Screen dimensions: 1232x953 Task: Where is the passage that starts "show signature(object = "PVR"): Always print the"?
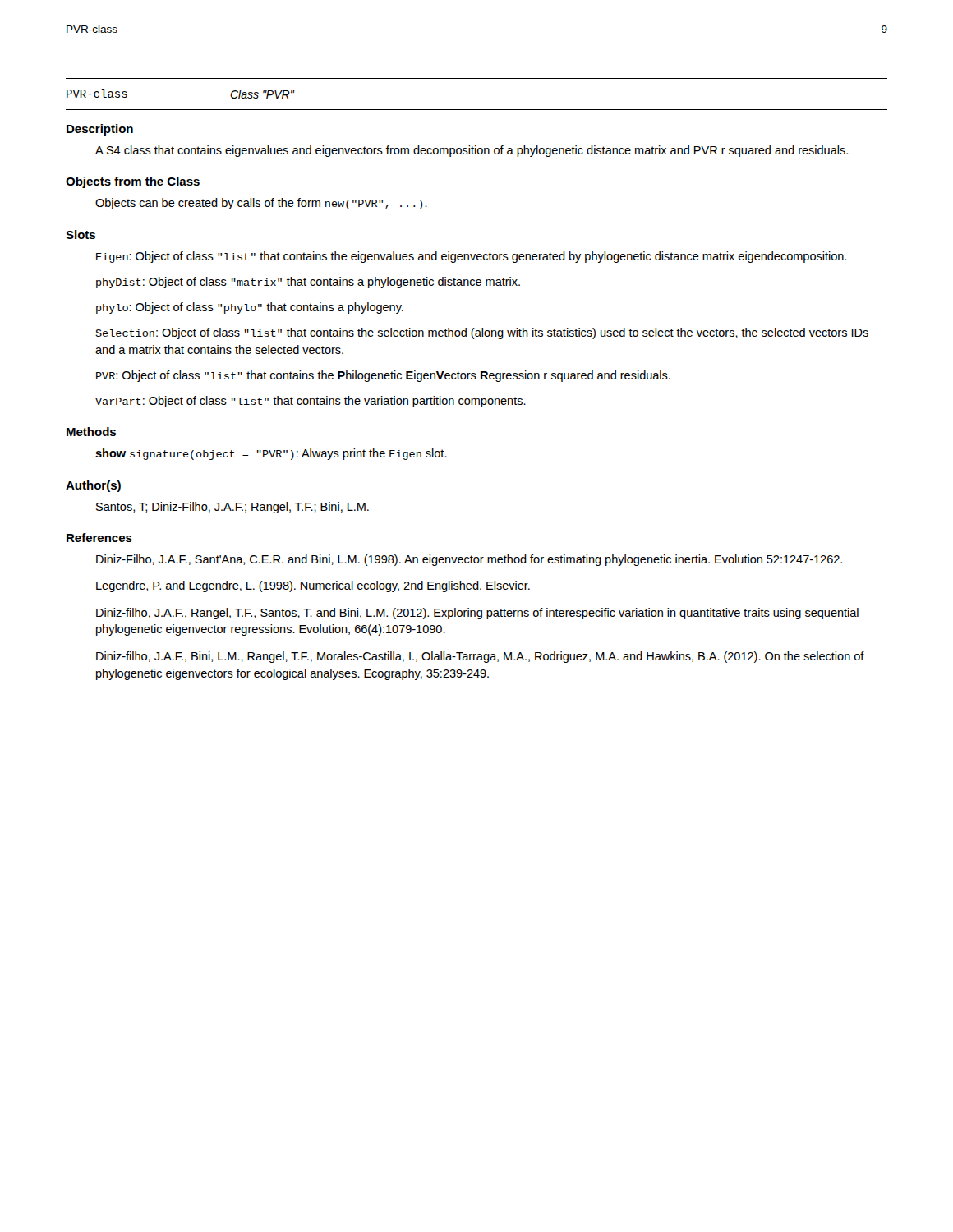coord(271,454)
